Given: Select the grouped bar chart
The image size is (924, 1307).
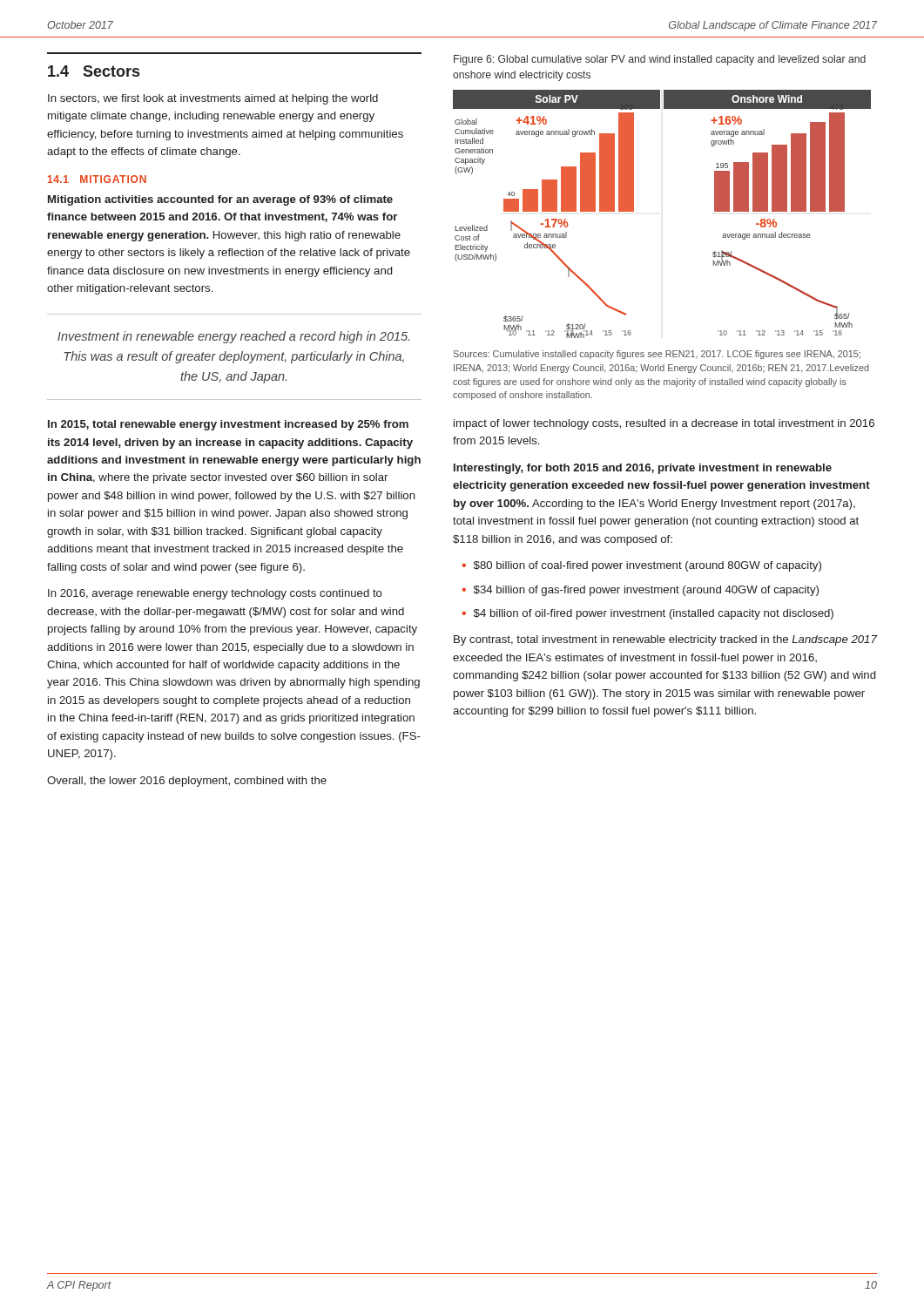Looking at the screenshot, I should pos(665,216).
